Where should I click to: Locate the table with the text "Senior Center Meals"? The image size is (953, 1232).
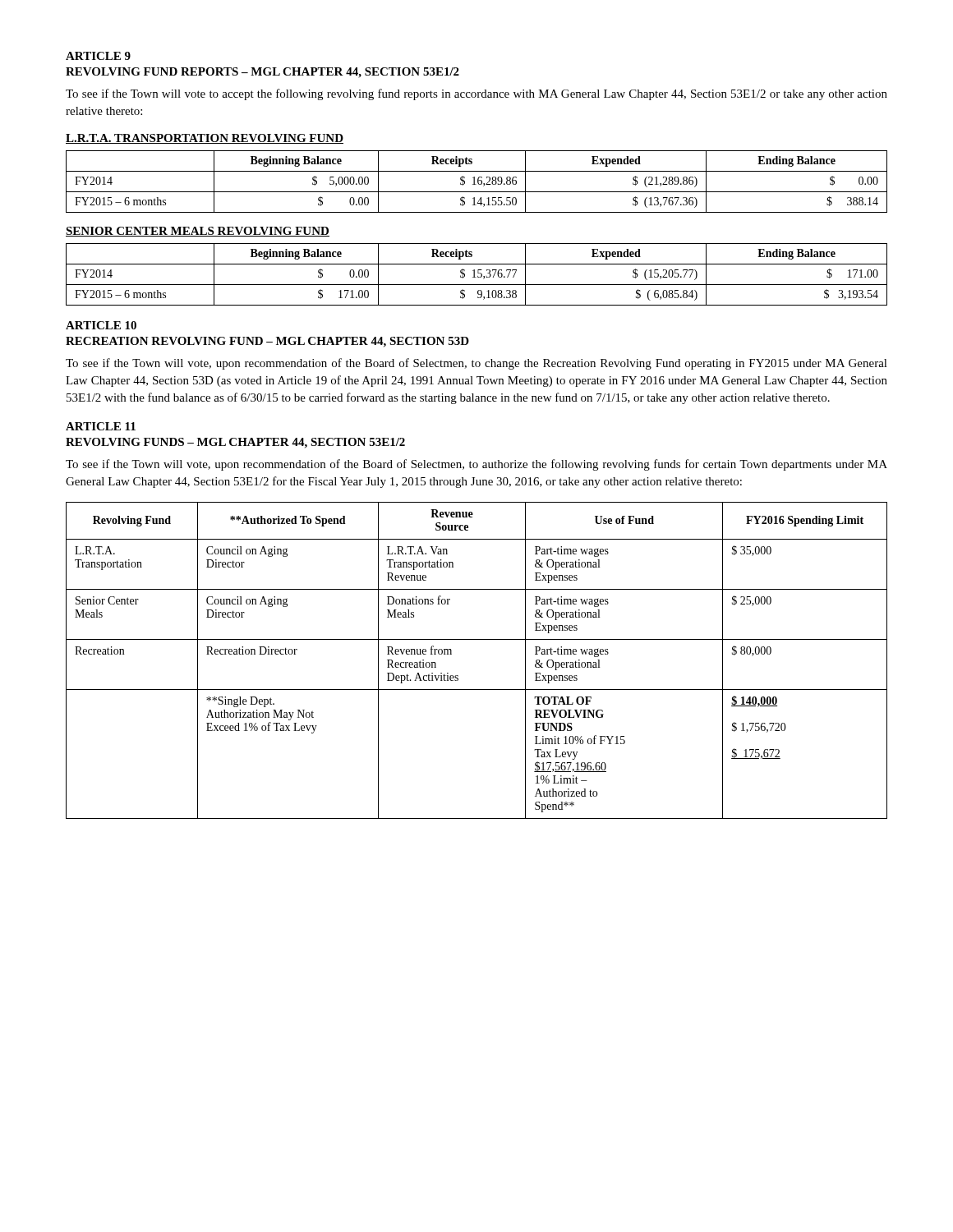click(x=476, y=660)
